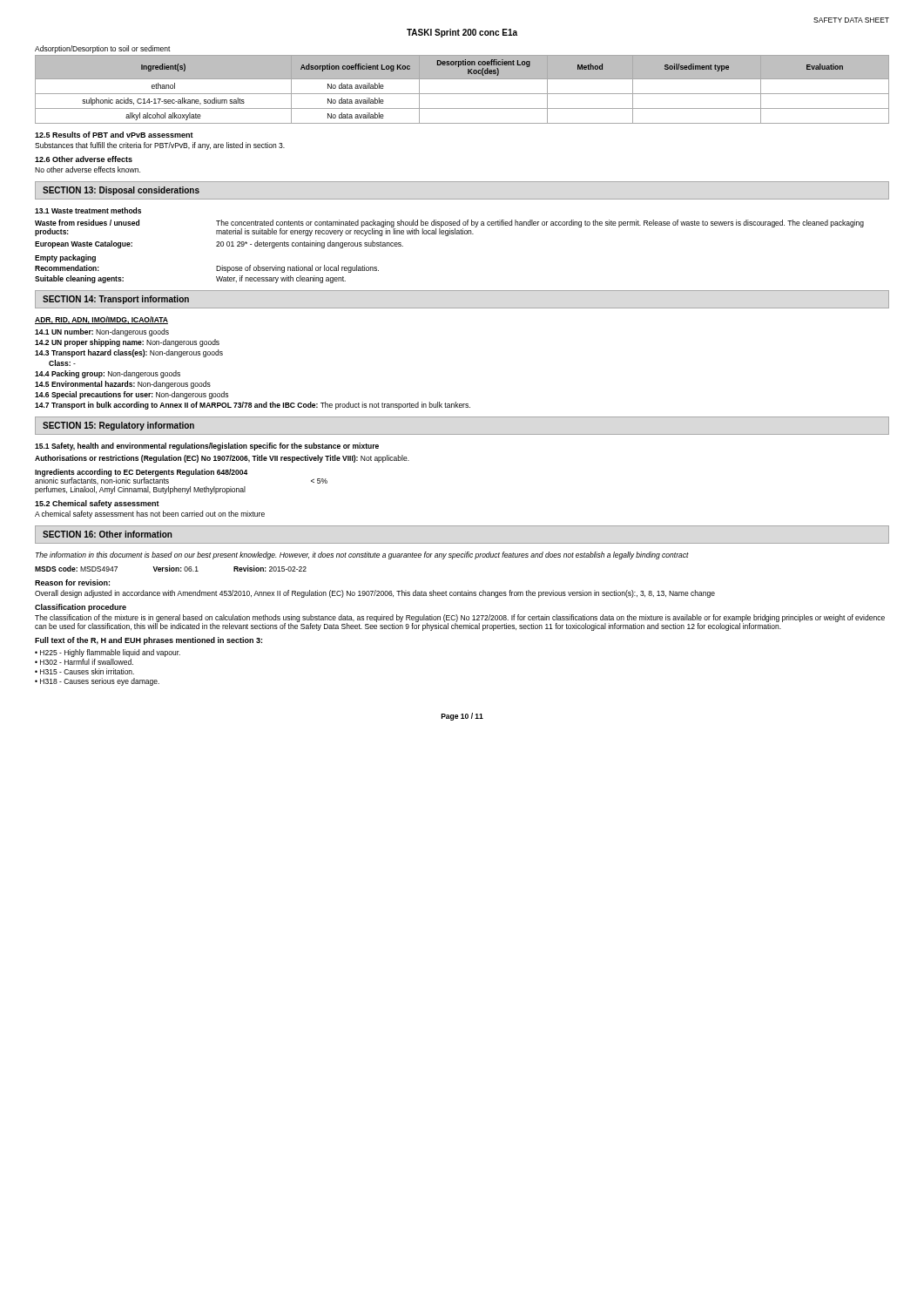Locate the block starting "Classification procedure"
The image size is (924, 1307).
(x=81, y=607)
